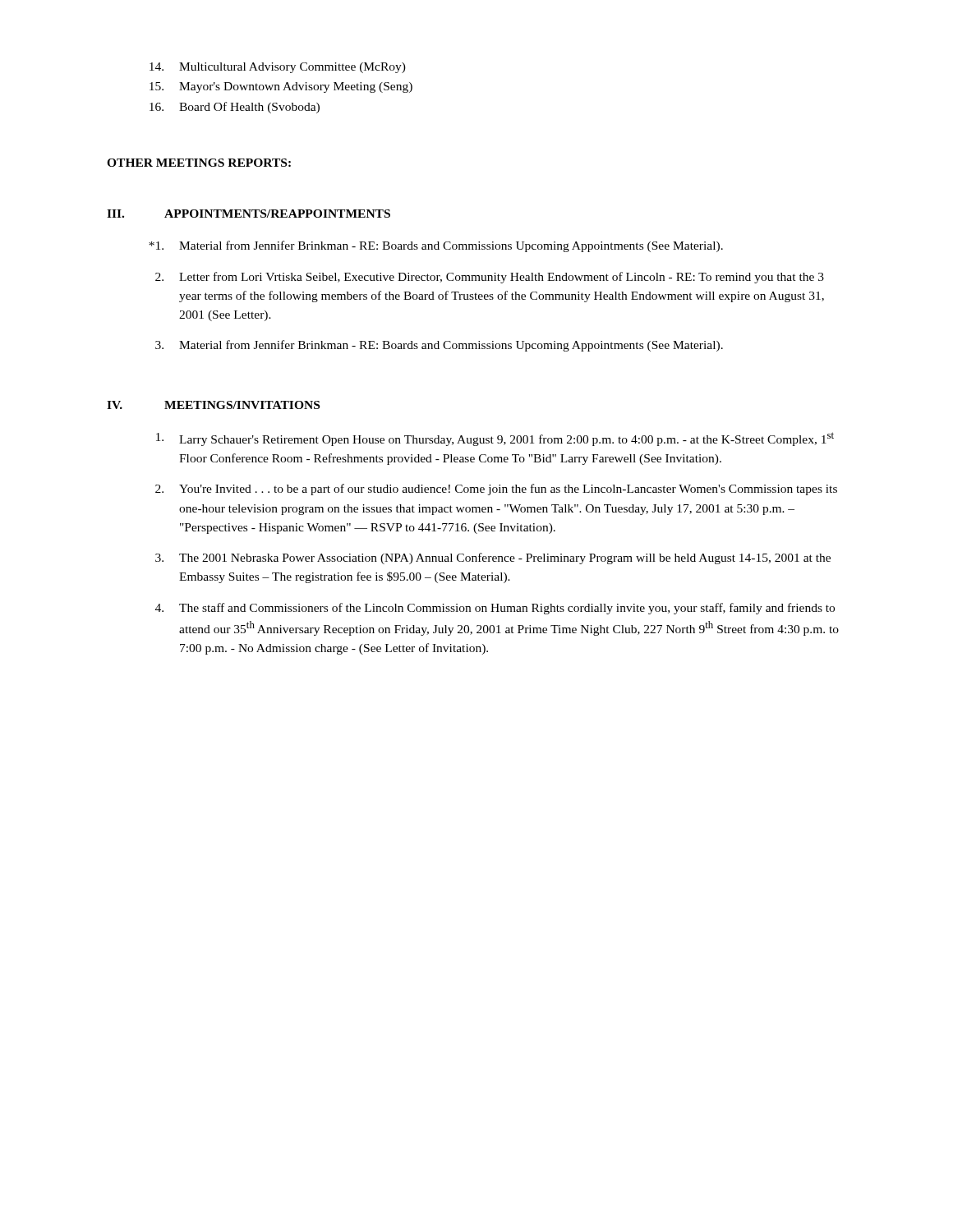Click on the list item with the text "2. You're Invited . . . to"
This screenshot has height=1232, width=953.
pos(476,508)
